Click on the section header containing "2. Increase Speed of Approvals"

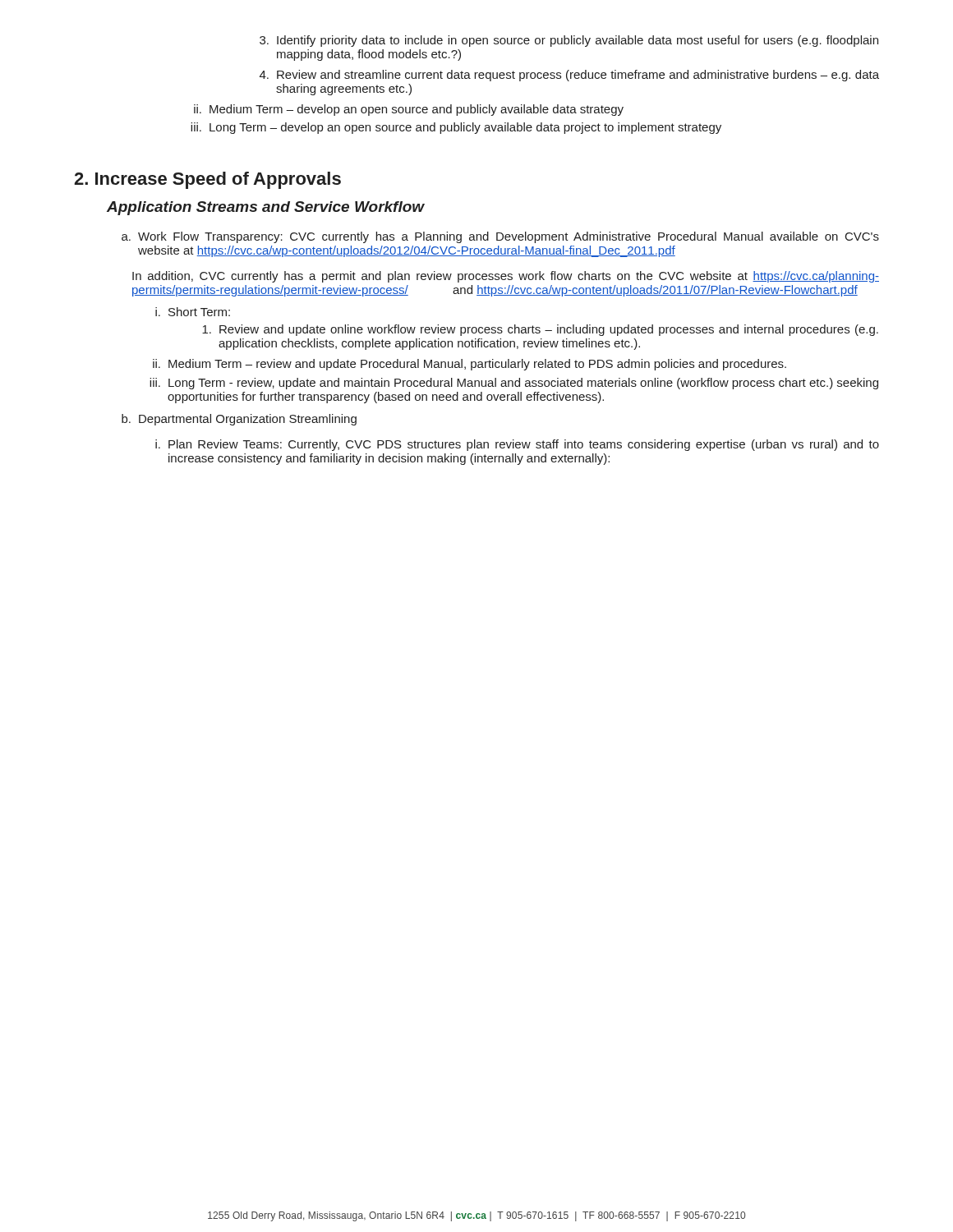pyautogui.click(x=208, y=179)
